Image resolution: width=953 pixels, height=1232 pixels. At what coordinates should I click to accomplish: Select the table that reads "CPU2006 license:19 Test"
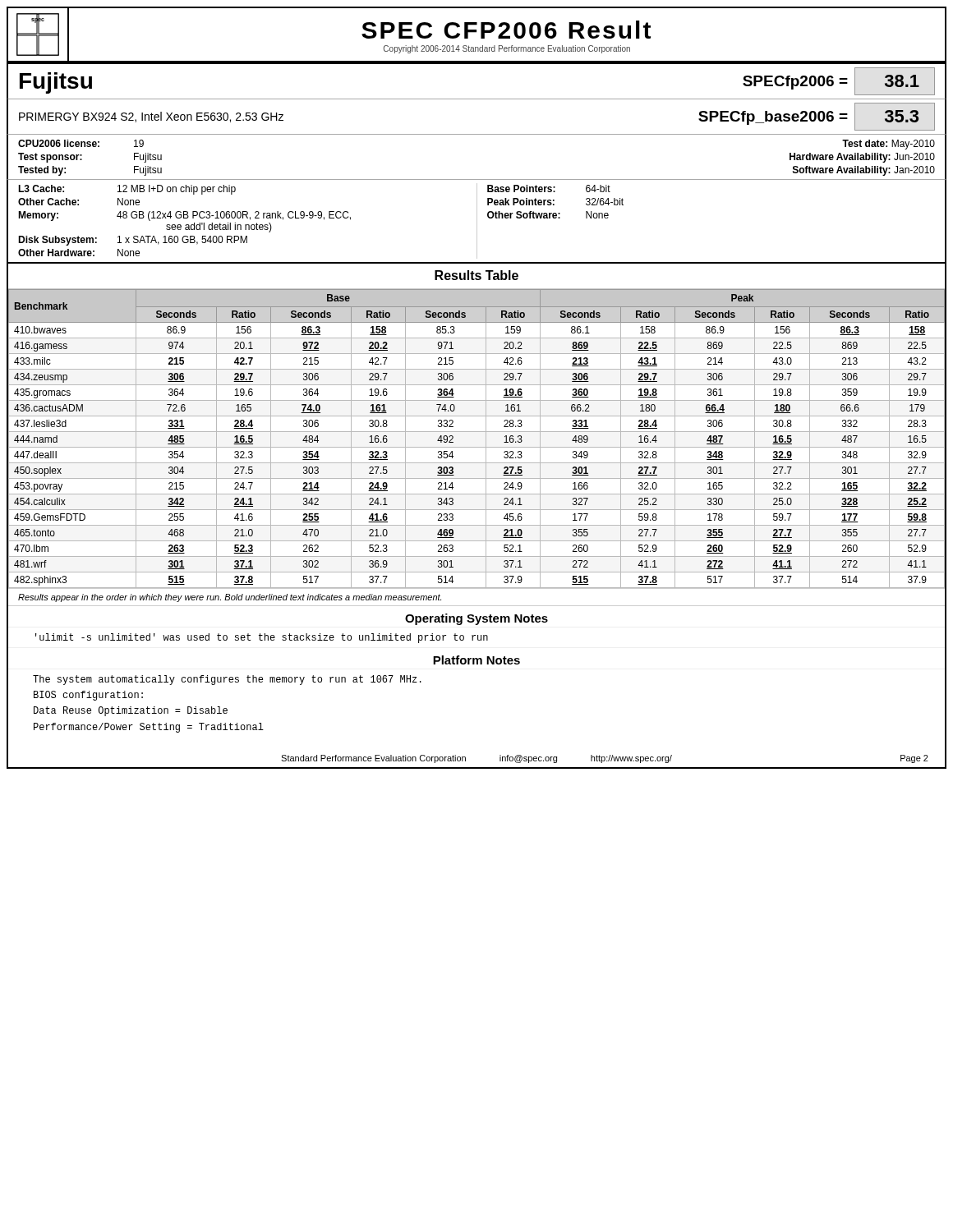pyautogui.click(x=476, y=157)
